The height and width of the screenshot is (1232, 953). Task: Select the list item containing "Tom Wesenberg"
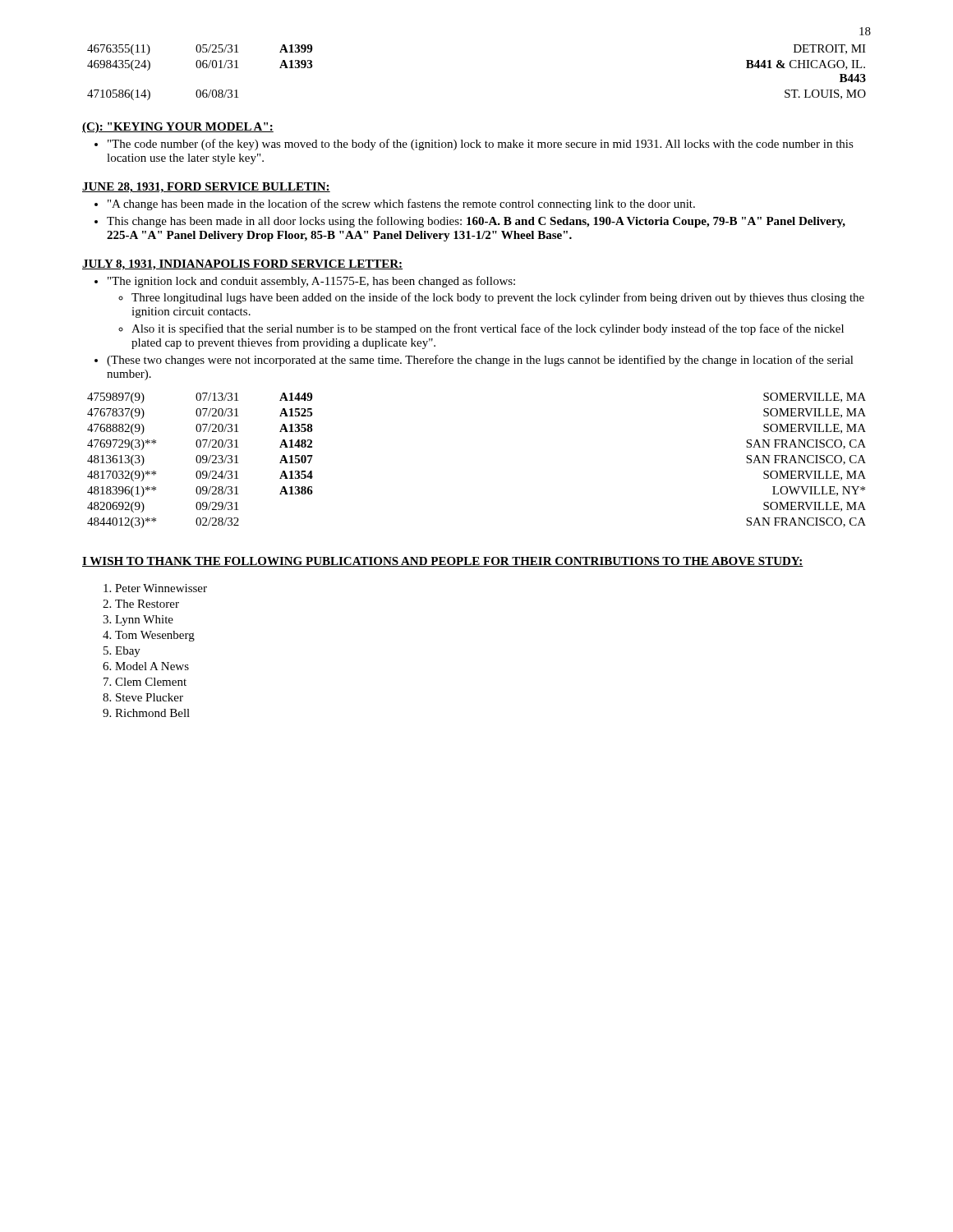point(149,636)
